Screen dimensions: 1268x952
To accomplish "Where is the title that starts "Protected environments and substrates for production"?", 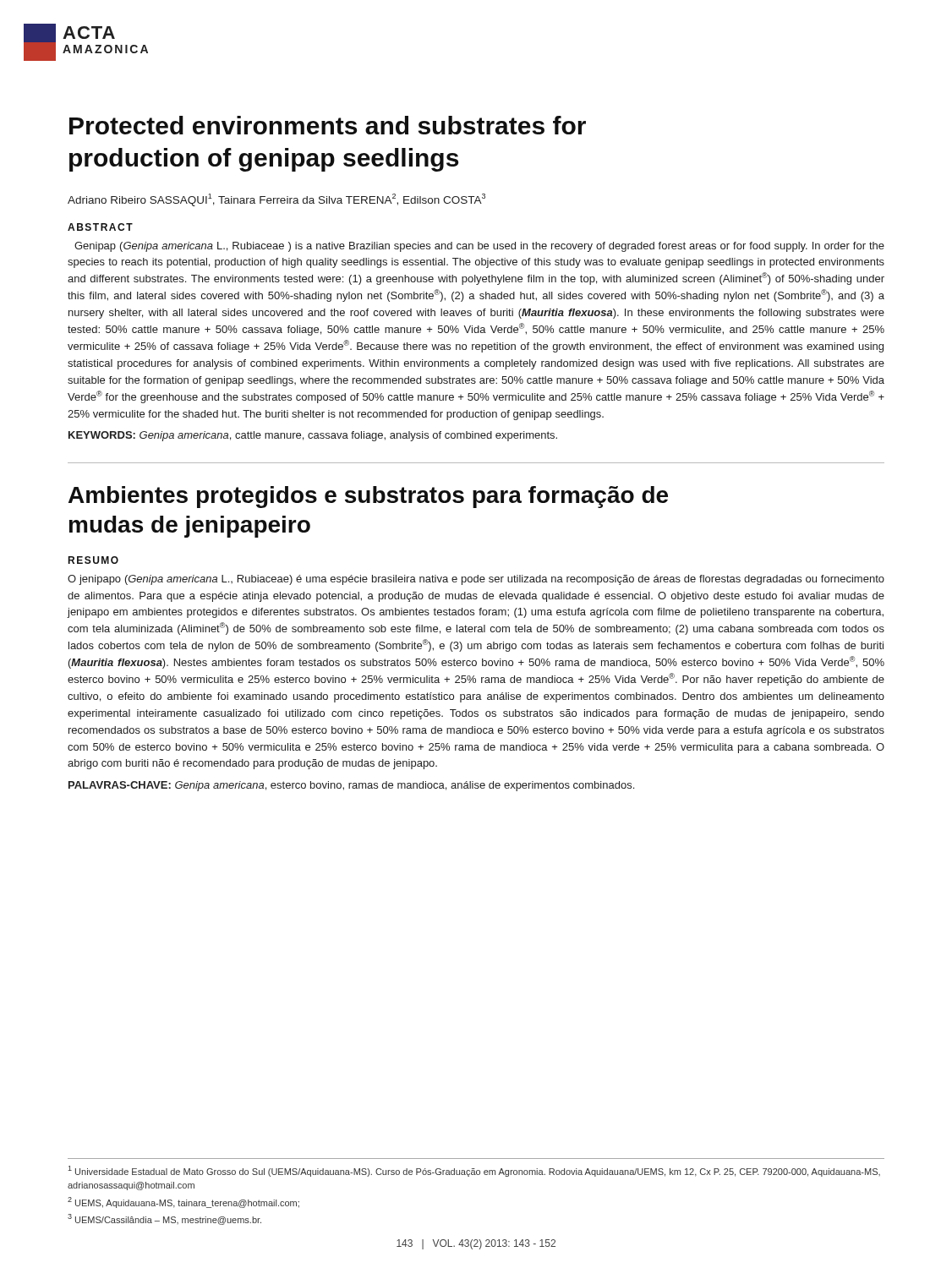I will pyautogui.click(x=327, y=141).
